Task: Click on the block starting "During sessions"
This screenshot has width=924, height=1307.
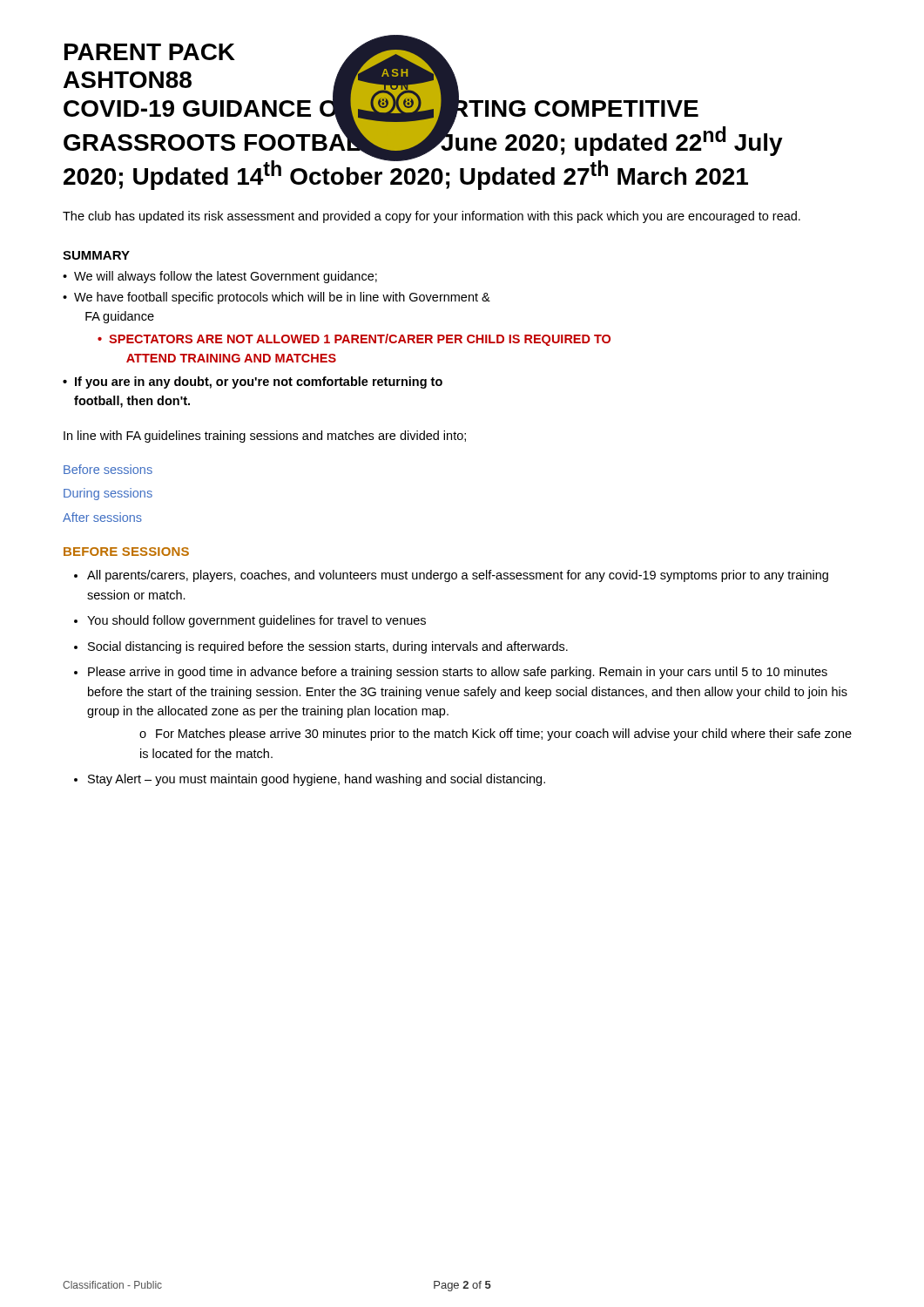Action: point(108,493)
